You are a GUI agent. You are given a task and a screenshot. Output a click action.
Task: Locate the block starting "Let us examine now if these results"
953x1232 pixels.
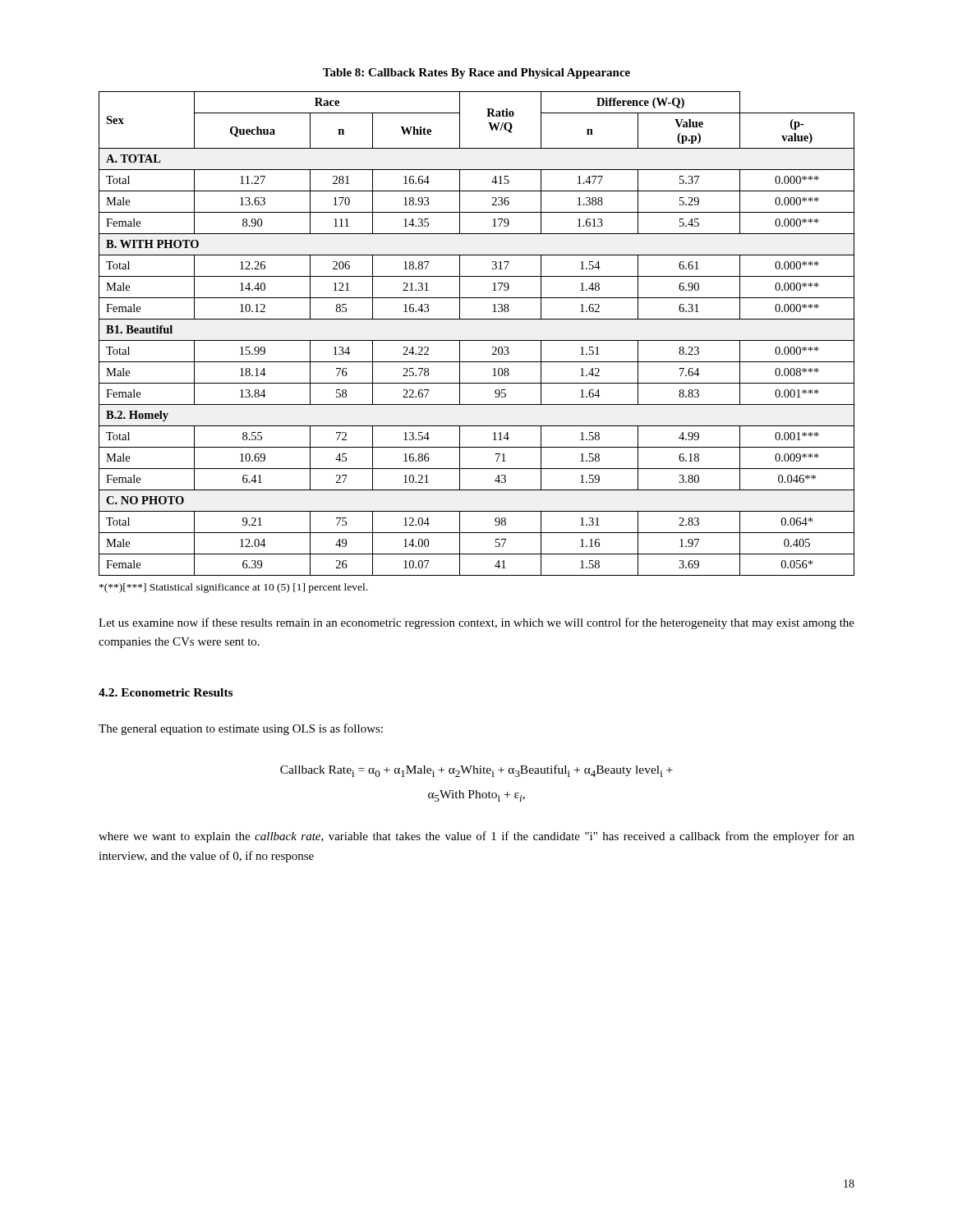coord(476,632)
